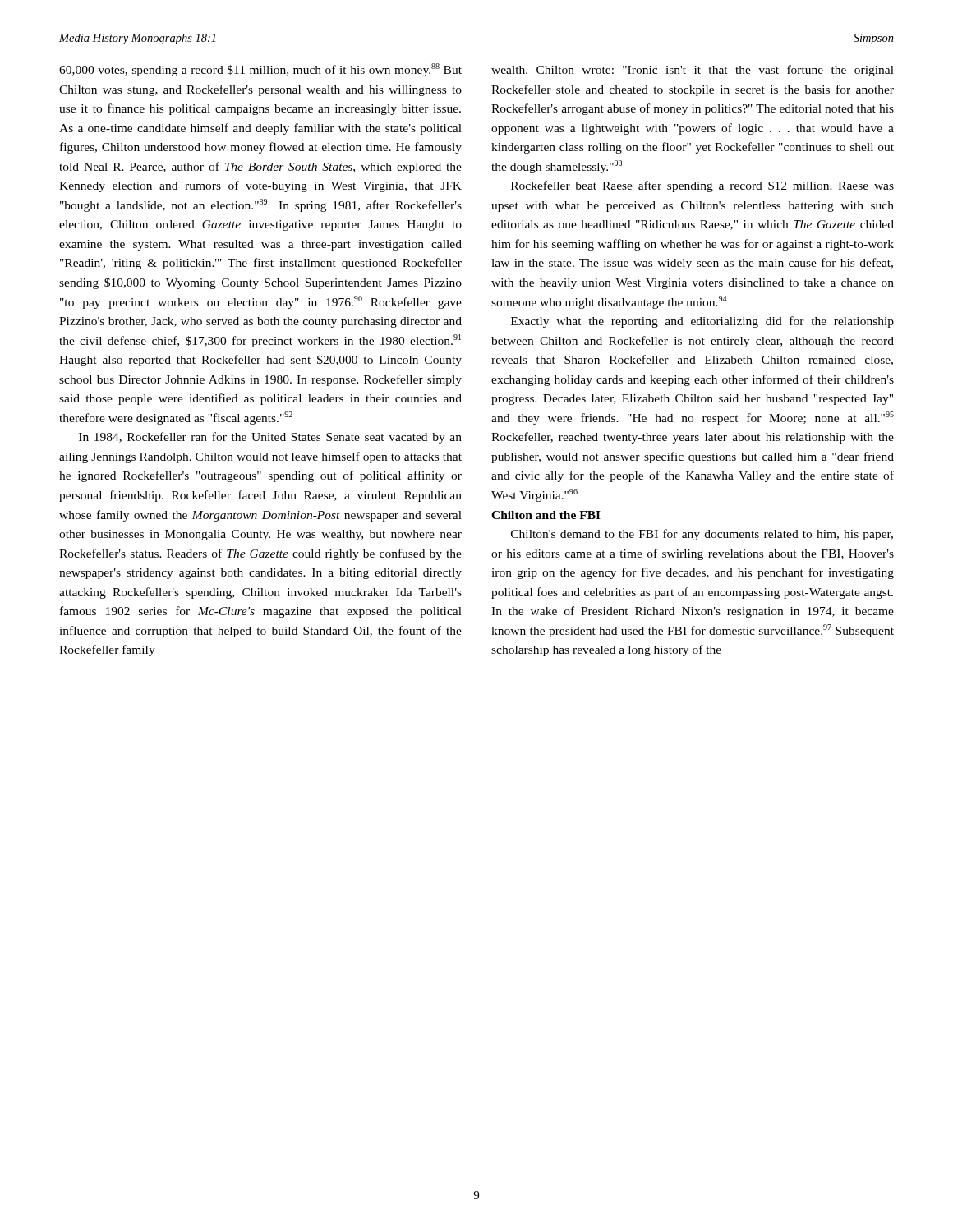This screenshot has height=1232, width=953.
Task: Click on the text block with the text "60,000 votes, spending a record"
Action: 260,244
